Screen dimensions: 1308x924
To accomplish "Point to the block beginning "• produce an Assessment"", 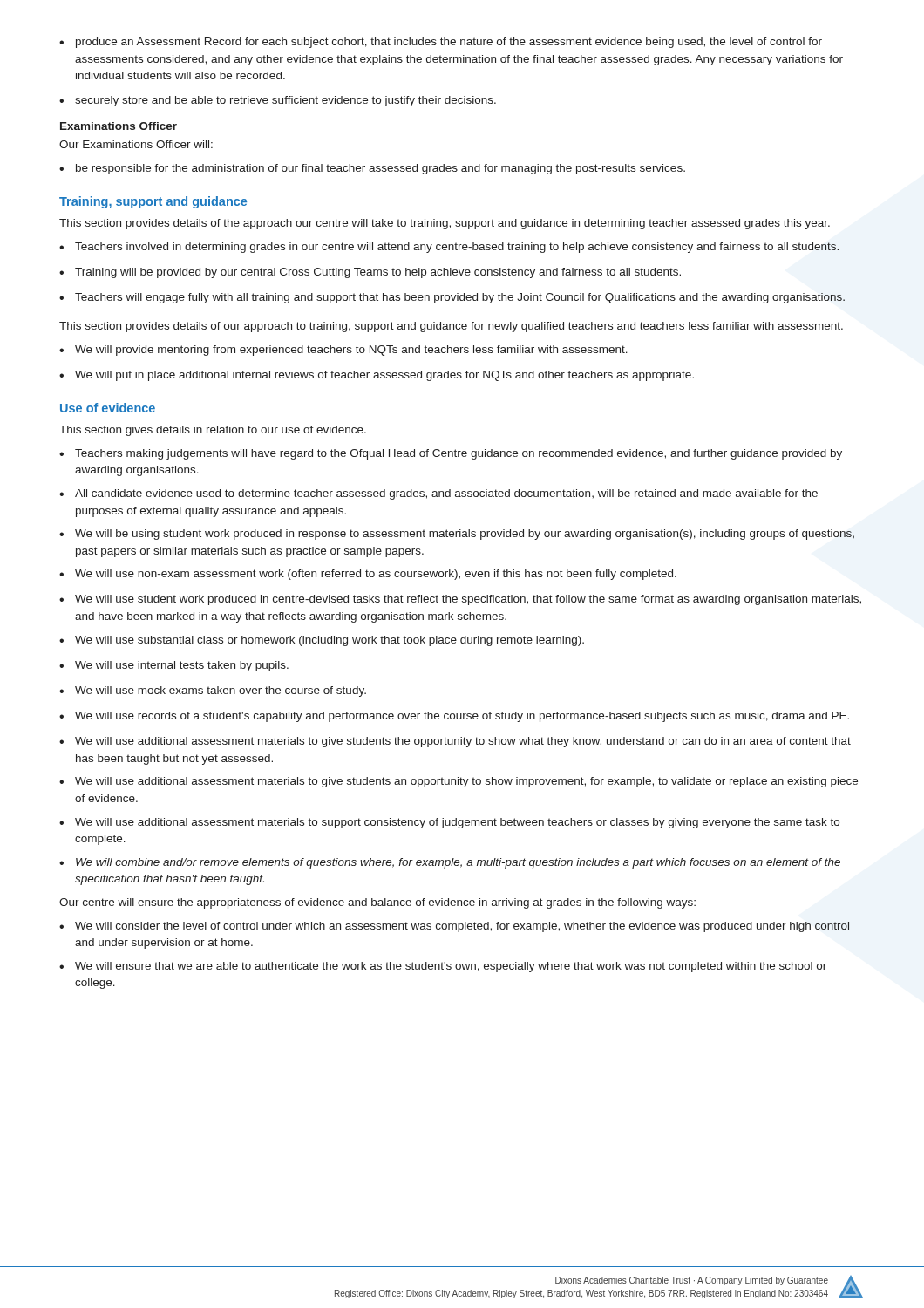I will (x=462, y=59).
